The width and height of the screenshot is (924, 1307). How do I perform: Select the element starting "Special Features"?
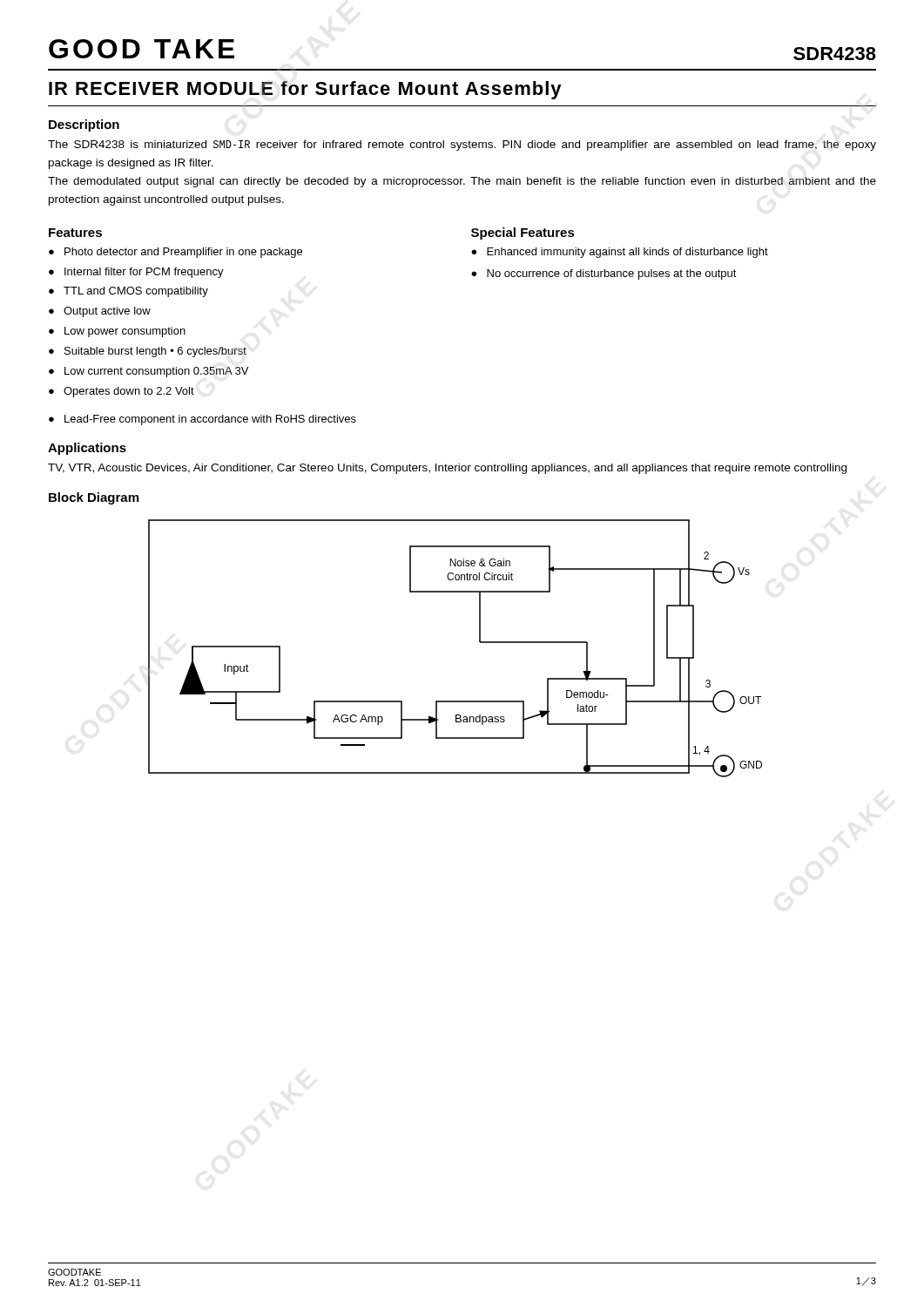click(x=523, y=232)
